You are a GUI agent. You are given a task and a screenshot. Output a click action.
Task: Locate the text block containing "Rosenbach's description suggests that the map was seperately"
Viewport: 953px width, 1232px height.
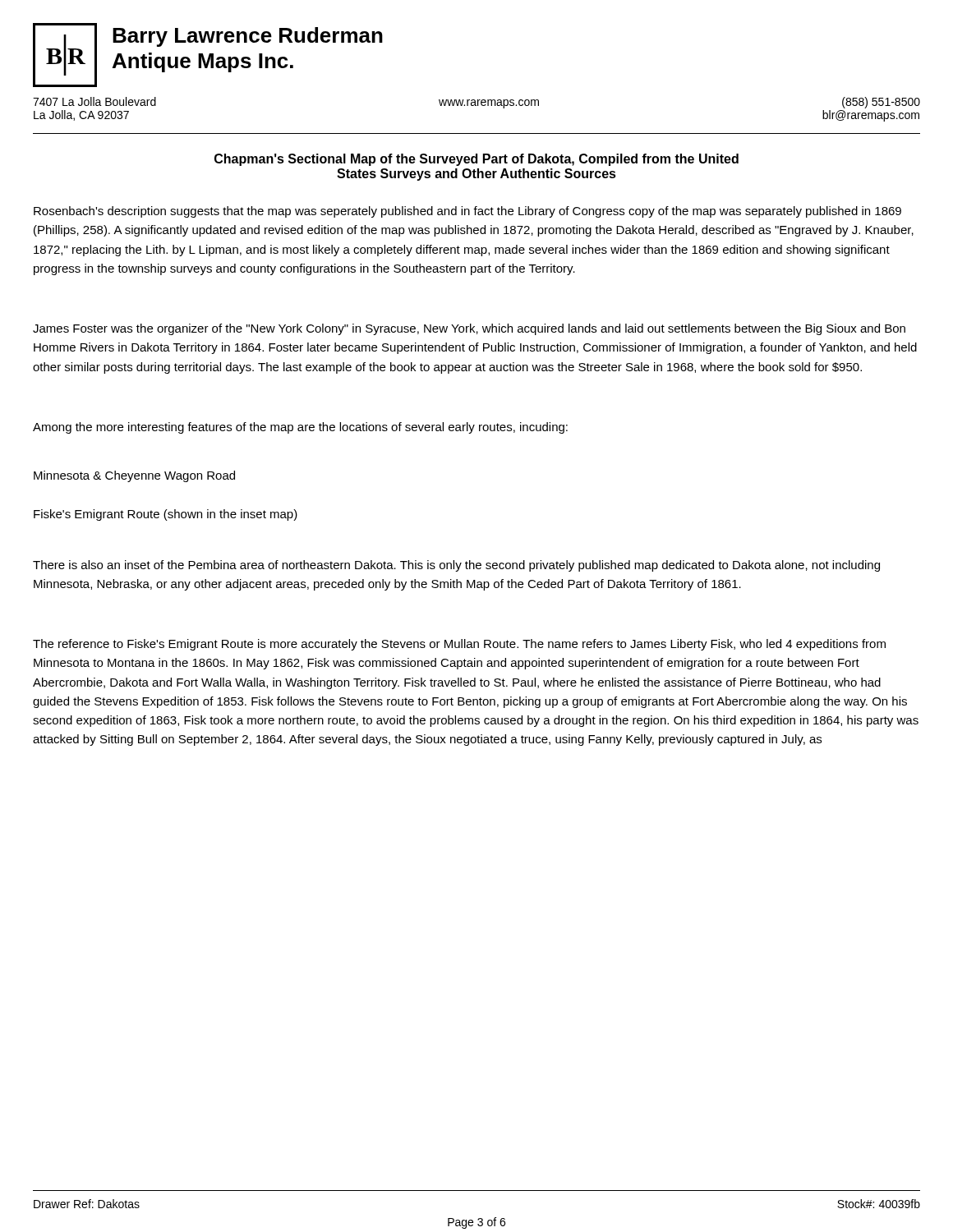(x=476, y=239)
